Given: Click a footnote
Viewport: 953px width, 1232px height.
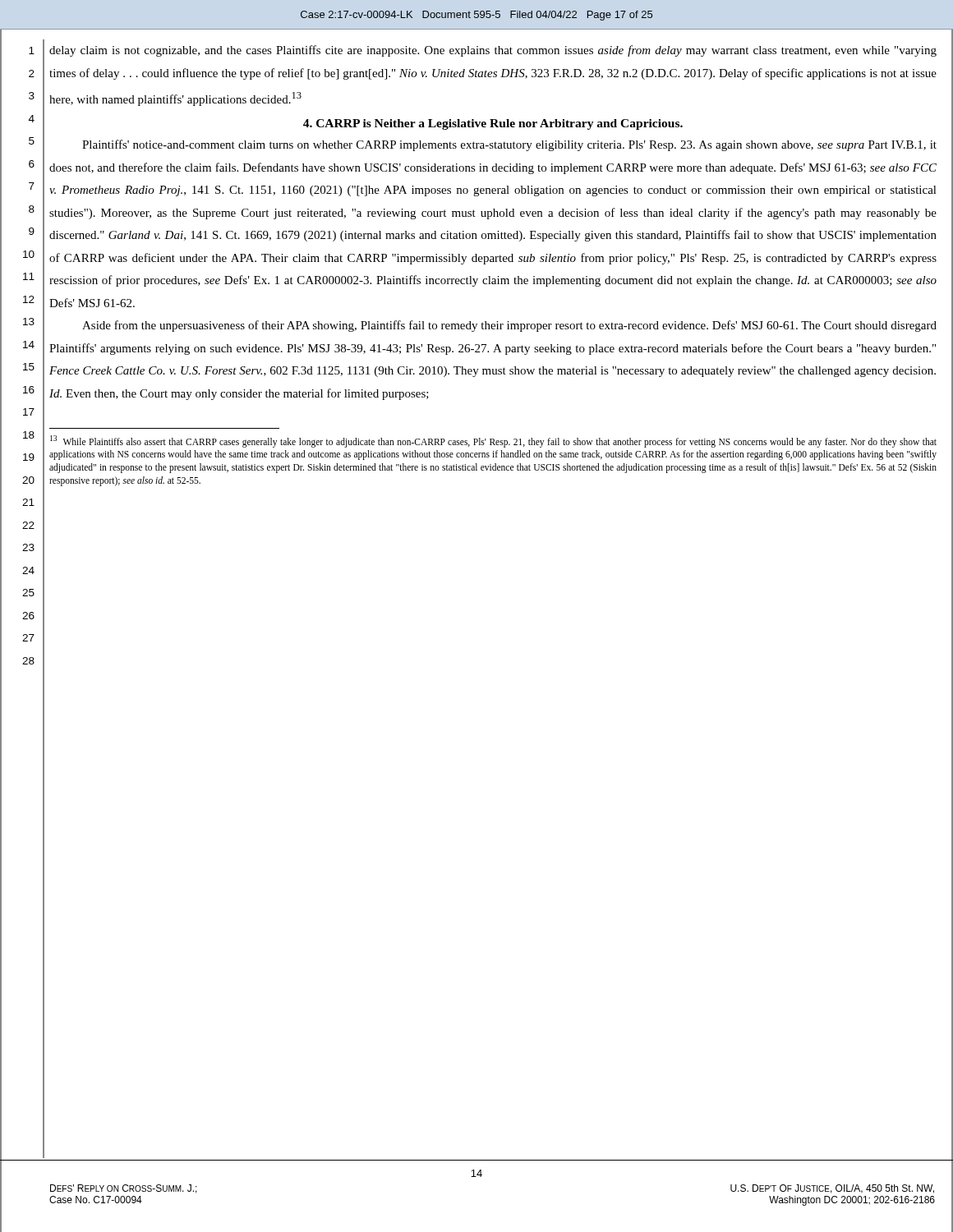Looking at the screenshot, I should pos(493,459).
